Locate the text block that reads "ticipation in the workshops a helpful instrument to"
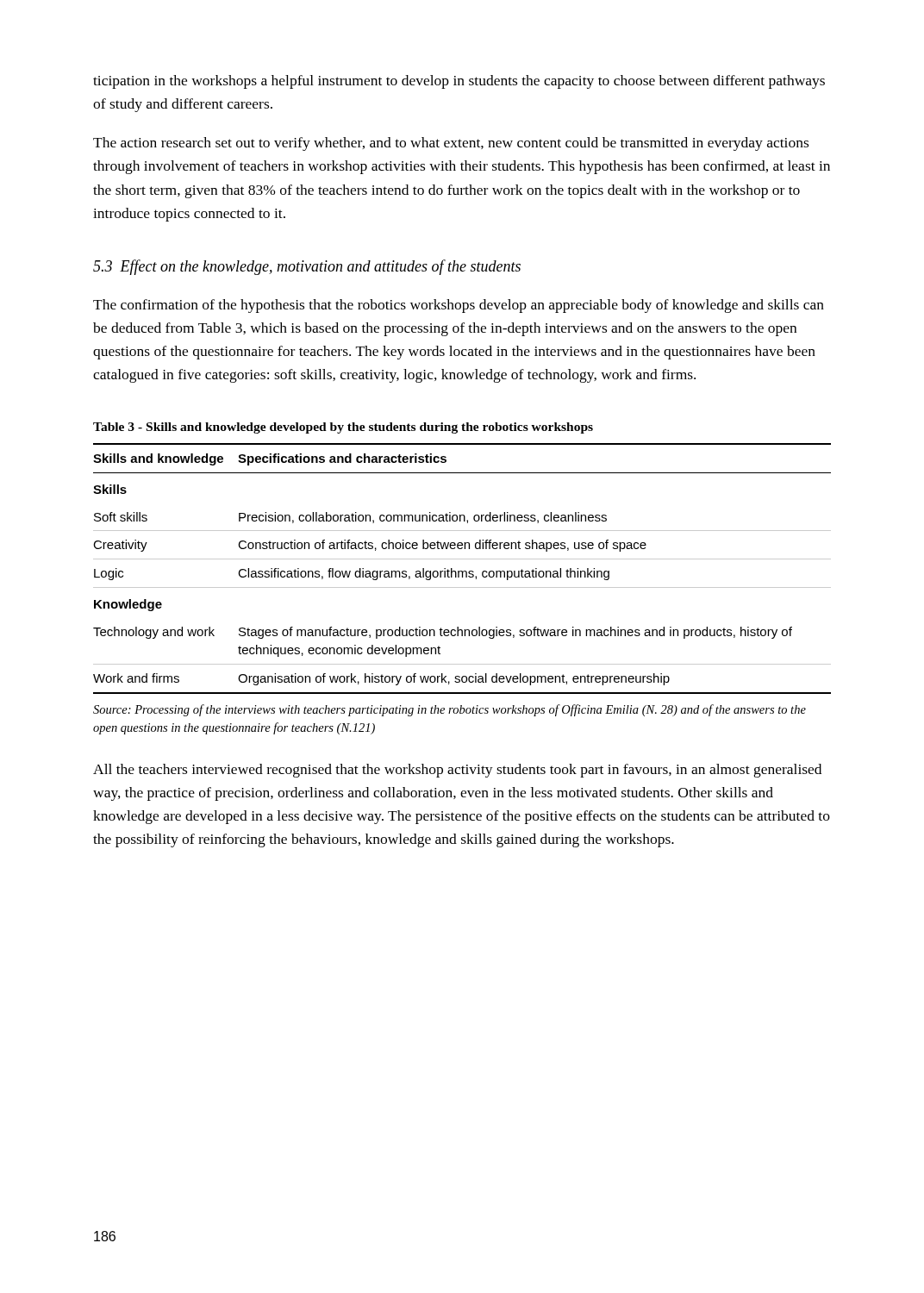The height and width of the screenshot is (1293, 924). pyautogui.click(x=459, y=92)
